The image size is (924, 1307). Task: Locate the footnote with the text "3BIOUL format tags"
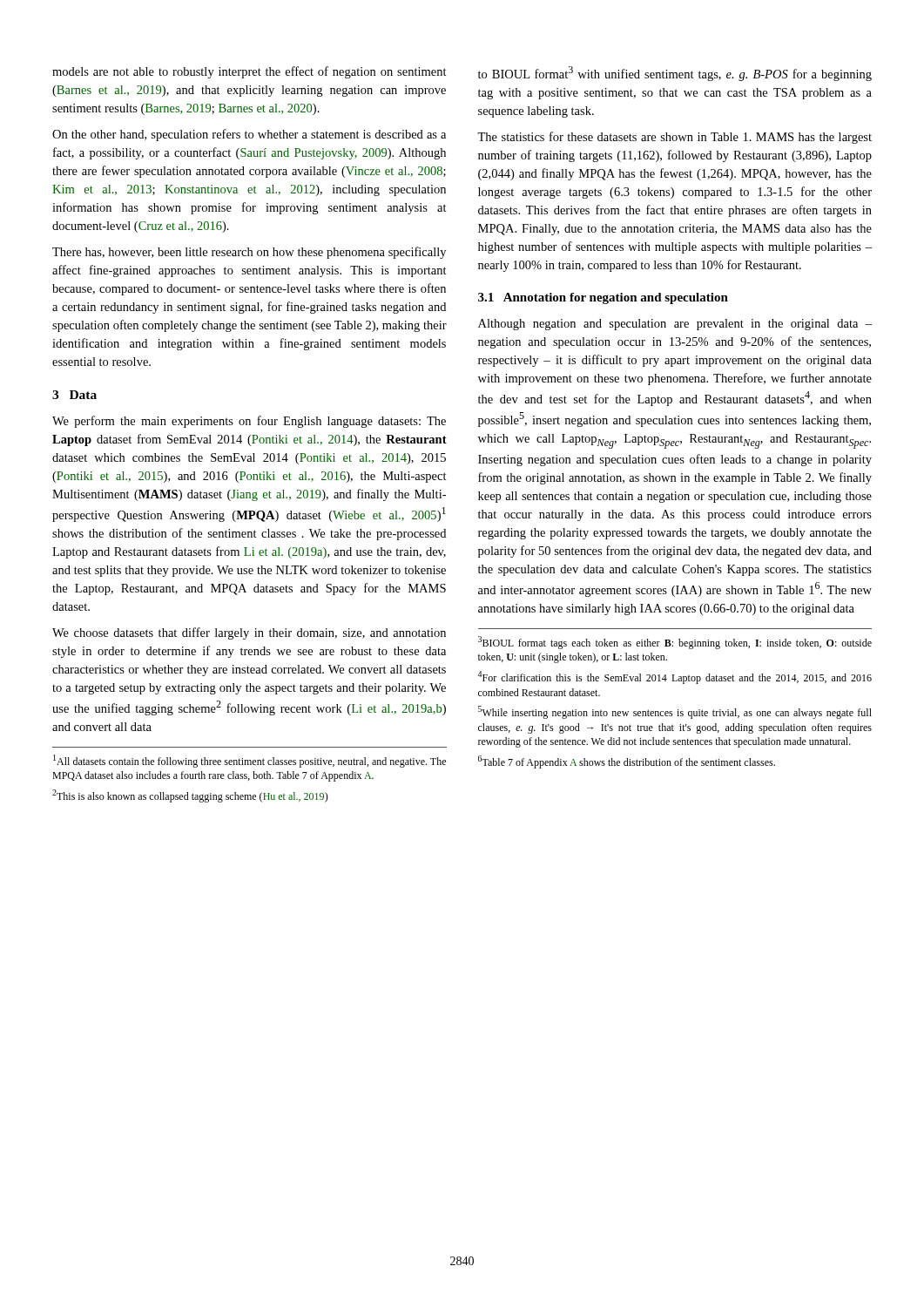[x=675, y=649]
